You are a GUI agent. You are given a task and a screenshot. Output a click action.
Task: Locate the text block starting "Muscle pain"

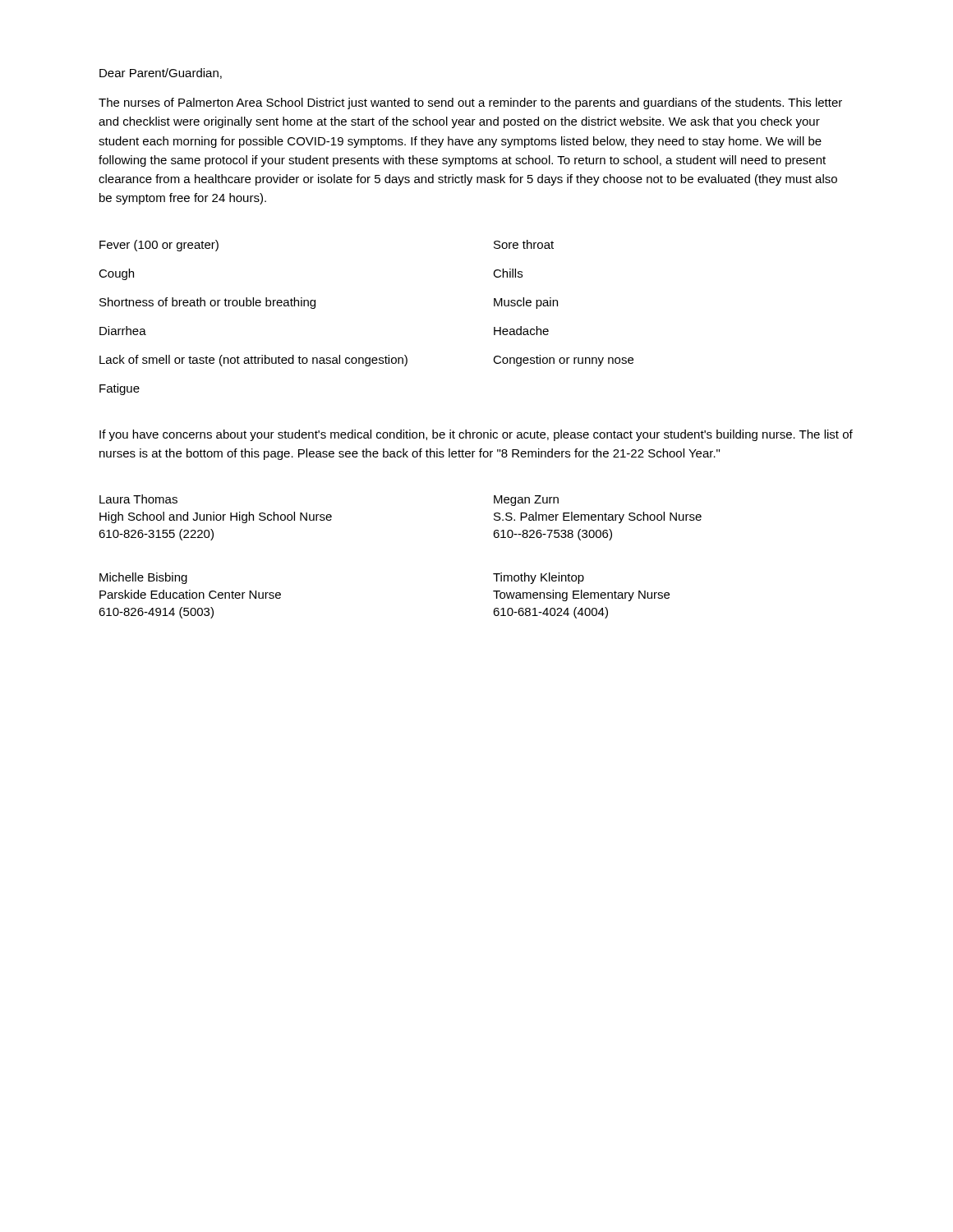(526, 301)
